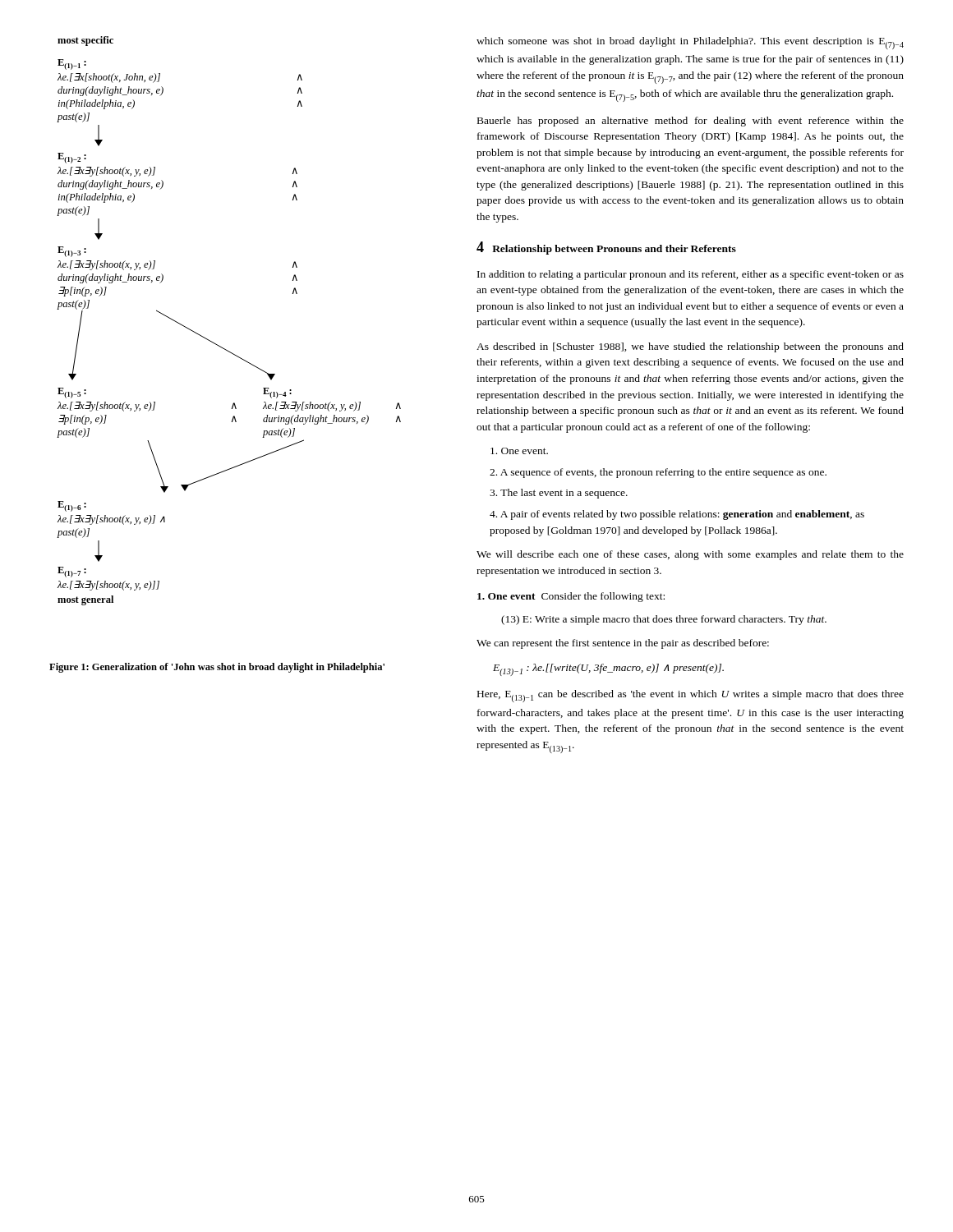The width and height of the screenshot is (953, 1232).
Task: Navigate to the region starting "Here, E(13)−1 can be described"
Action: (x=690, y=721)
